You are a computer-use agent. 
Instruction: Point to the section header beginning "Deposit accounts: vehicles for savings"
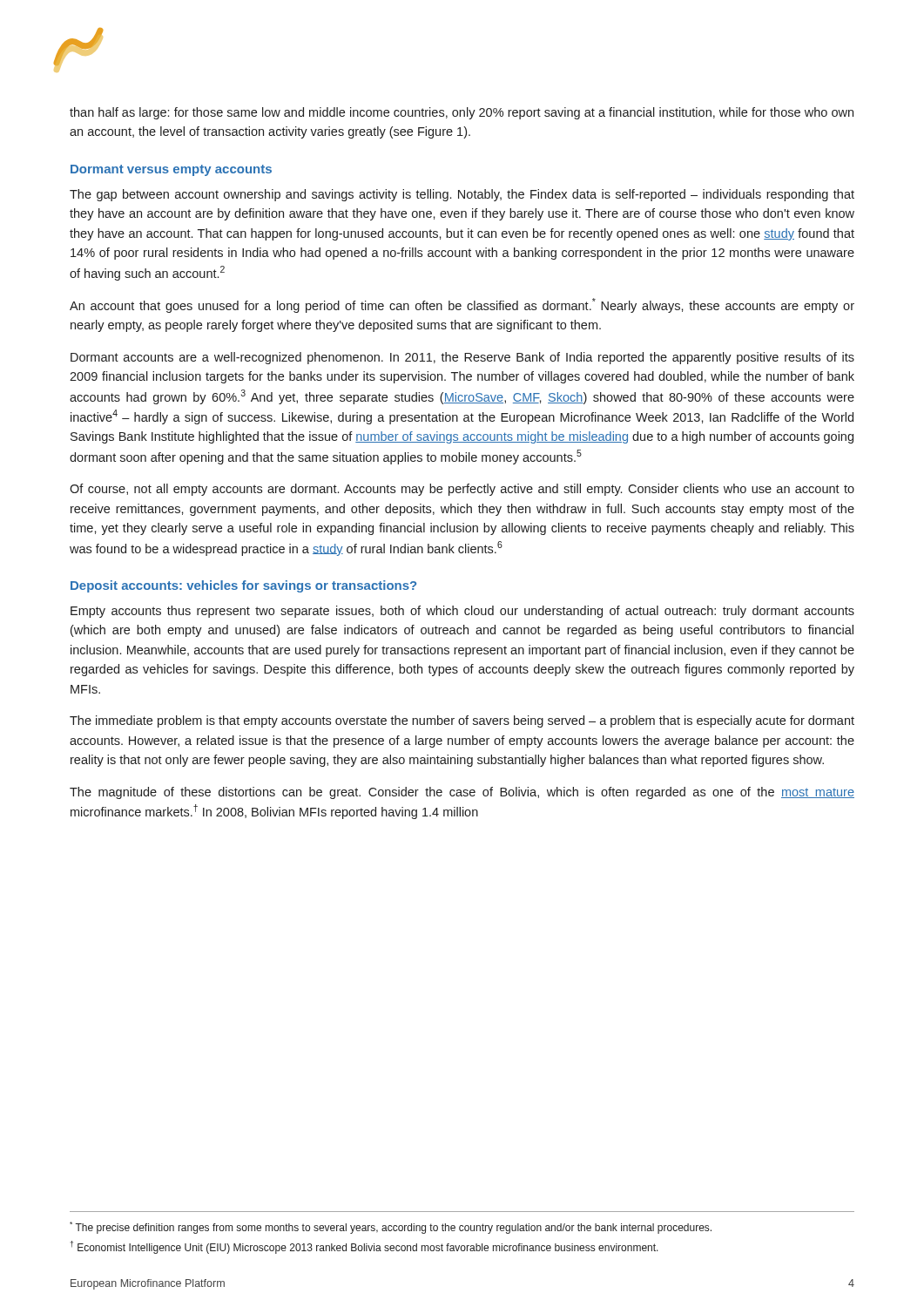pos(244,585)
